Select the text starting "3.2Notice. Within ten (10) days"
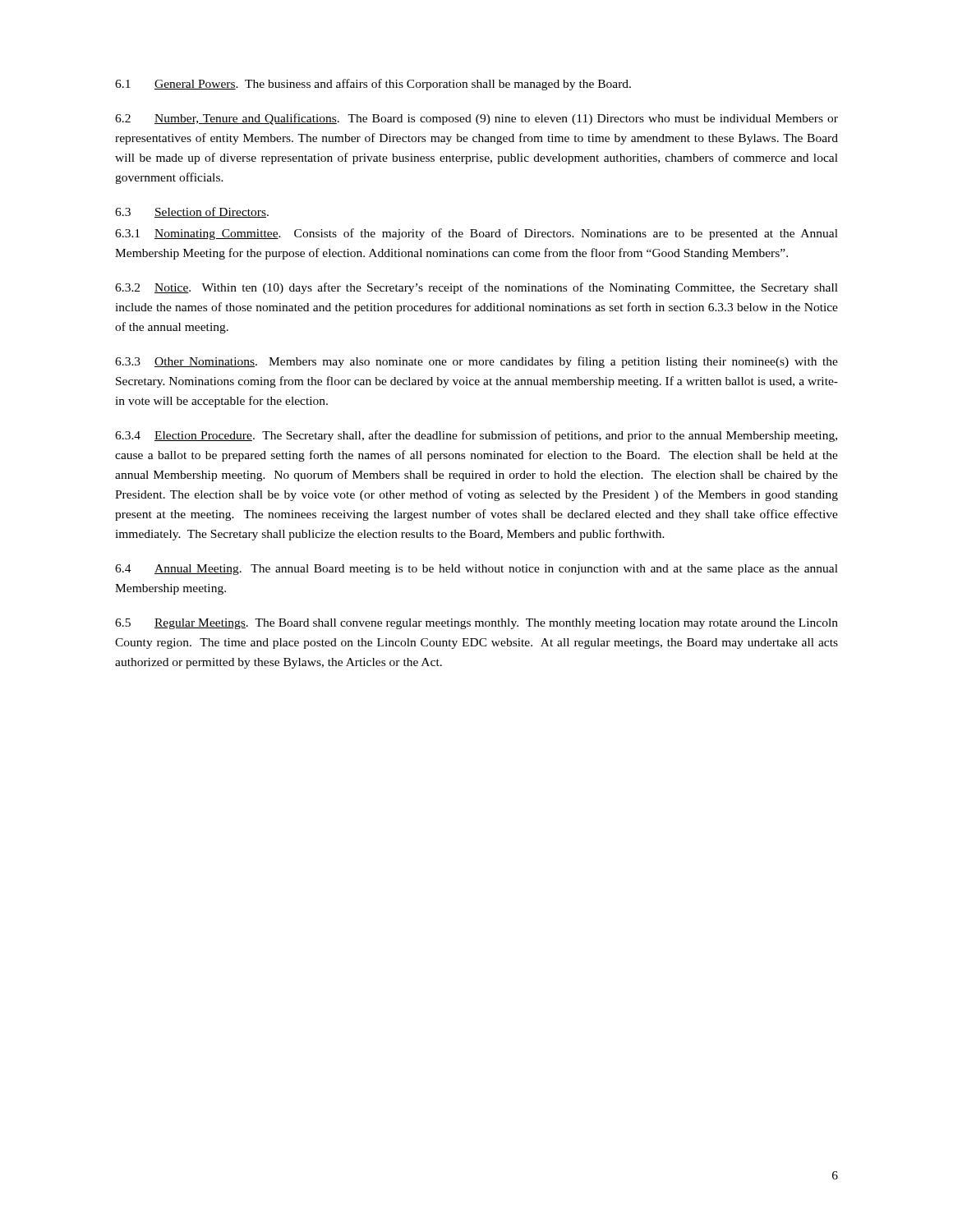The height and width of the screenshot is (1232, 953). [x=476, y=306]
